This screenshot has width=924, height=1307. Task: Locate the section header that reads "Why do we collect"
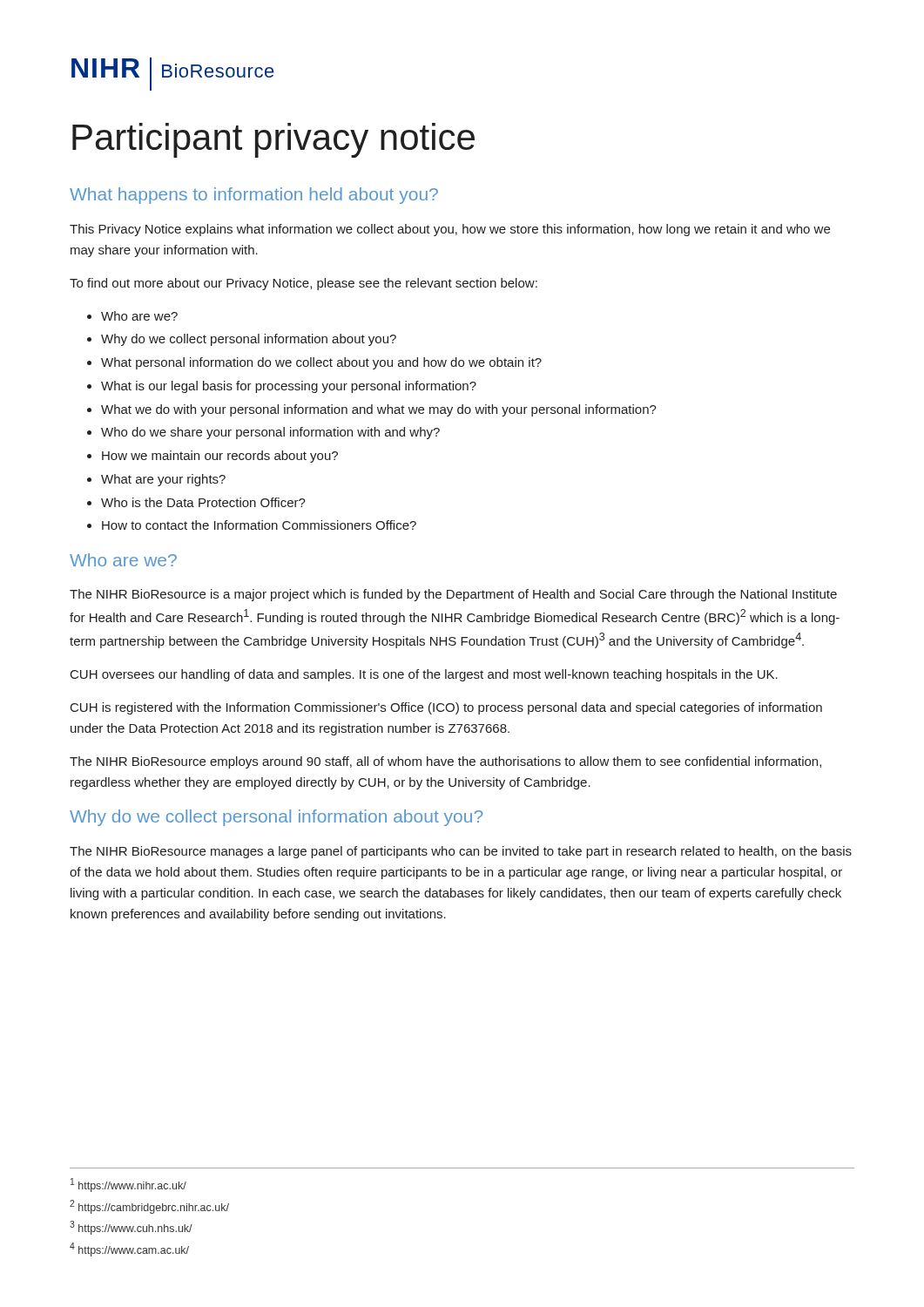pos(462,817)
